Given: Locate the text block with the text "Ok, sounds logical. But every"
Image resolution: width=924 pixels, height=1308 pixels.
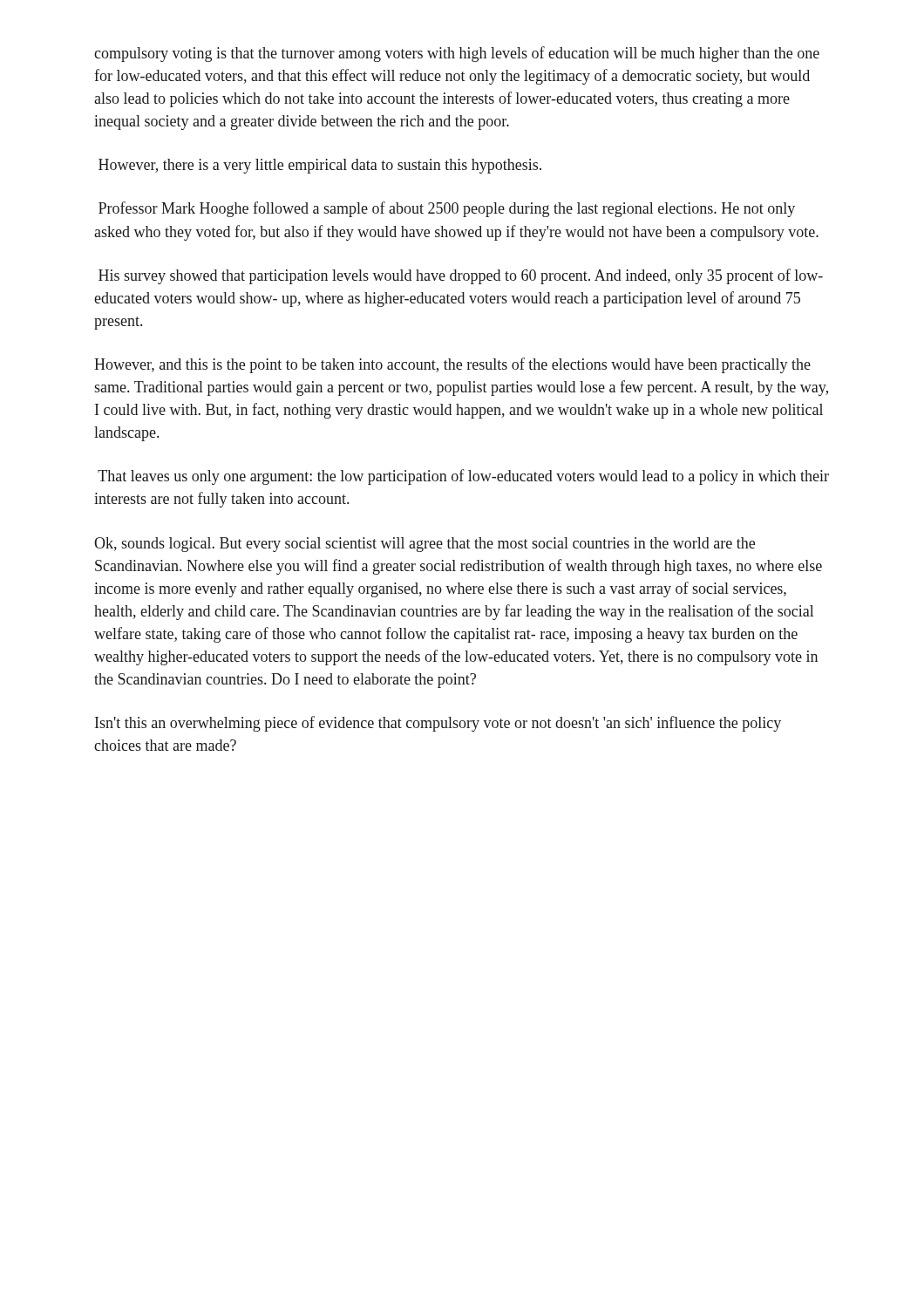Looking at the screenshot, I should click(458, 611).
